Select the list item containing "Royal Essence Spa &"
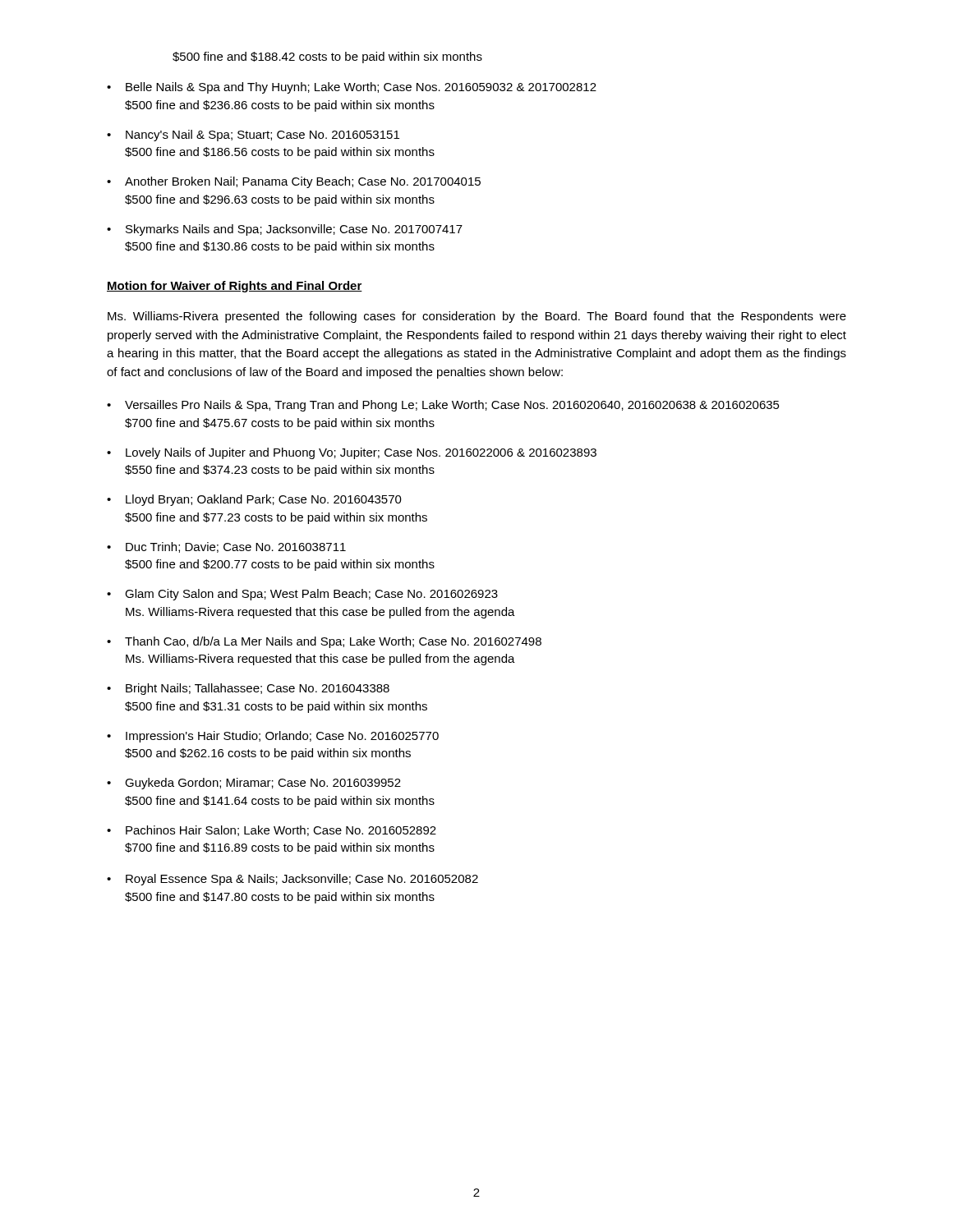The width and height of the screenshot is (953, 1232). click(x=302, y=887)
